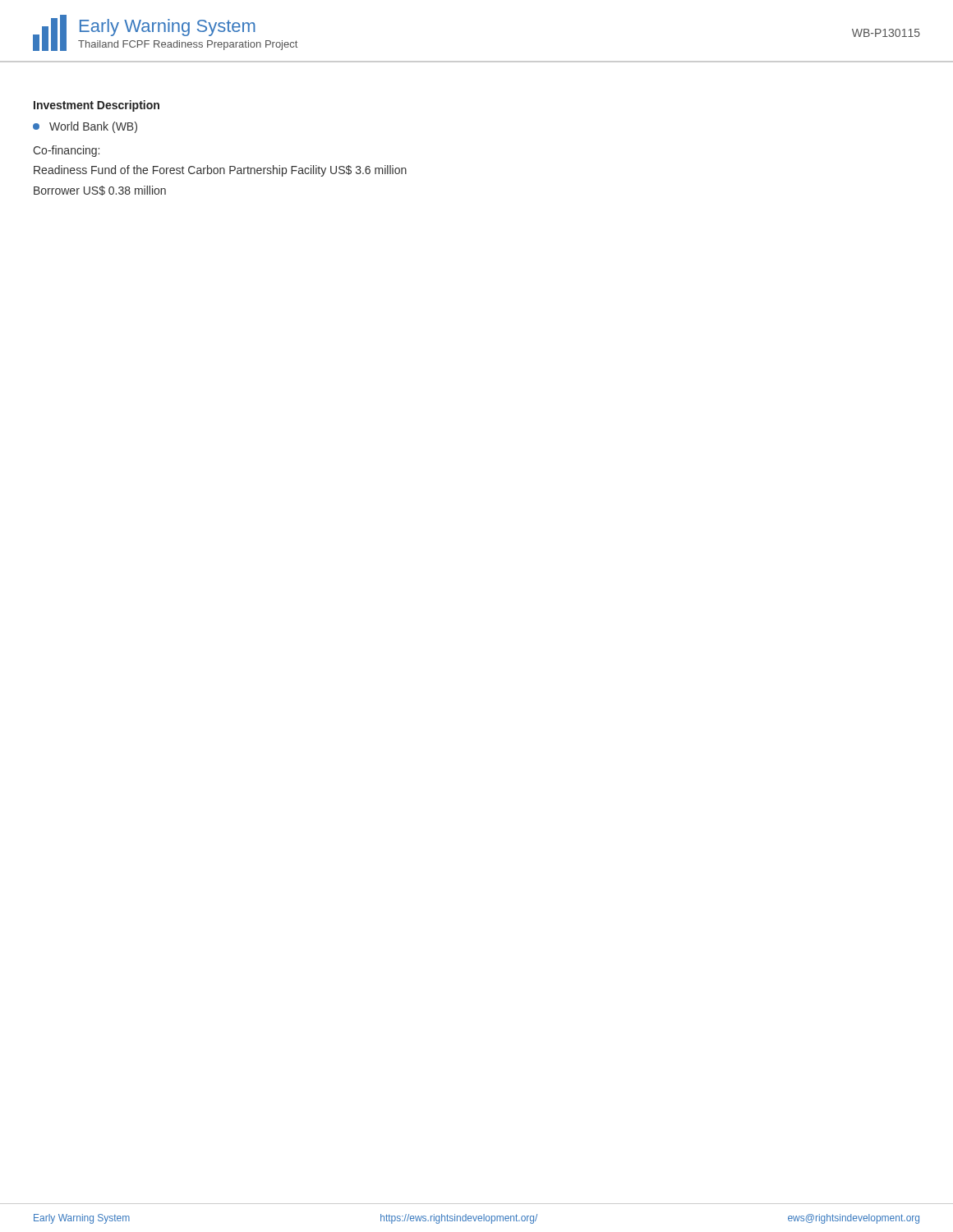
Task: Locate the block of text that opens with "Readiness Fund of"
Action: 220,170
